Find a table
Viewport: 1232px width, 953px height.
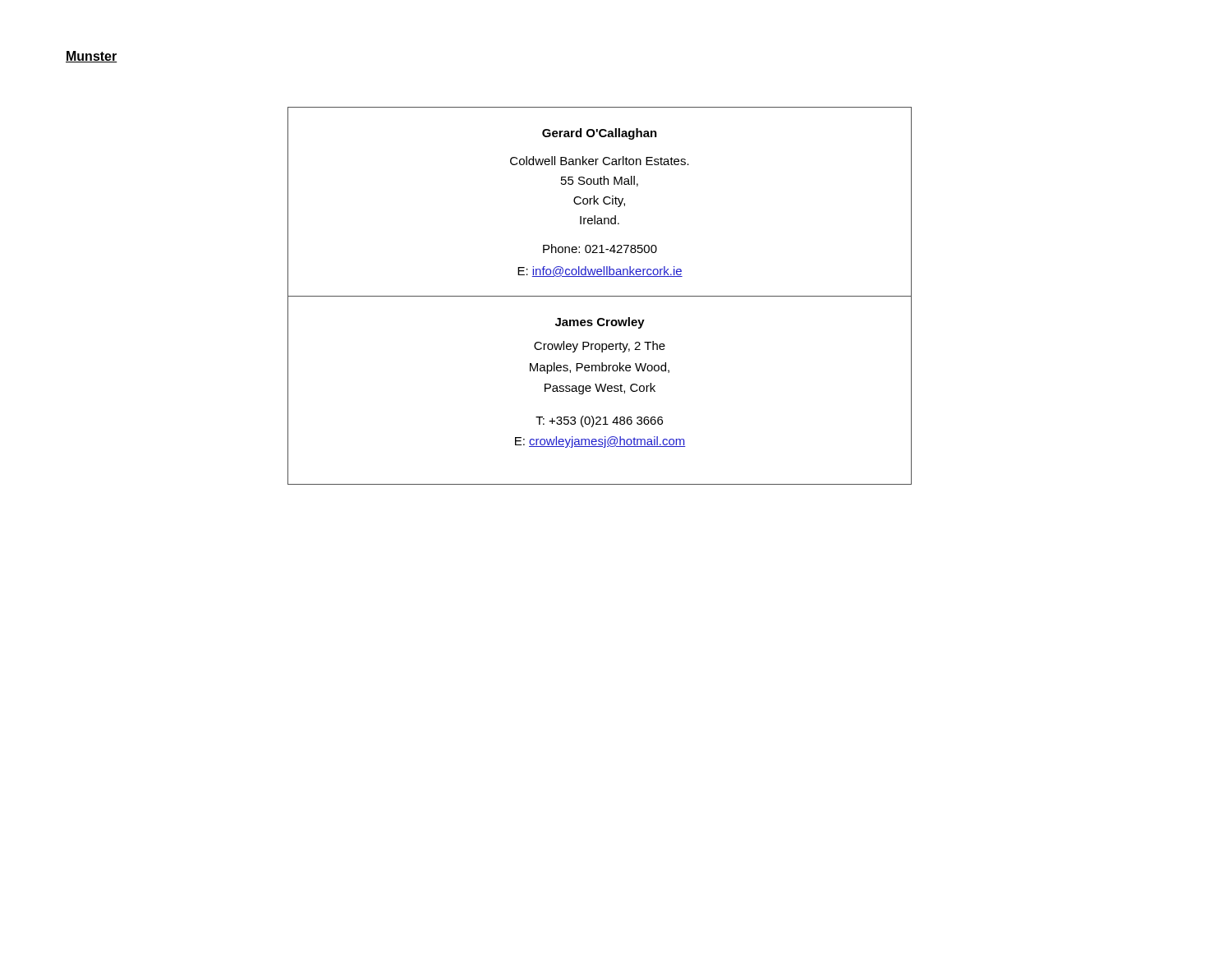[600, 296]
